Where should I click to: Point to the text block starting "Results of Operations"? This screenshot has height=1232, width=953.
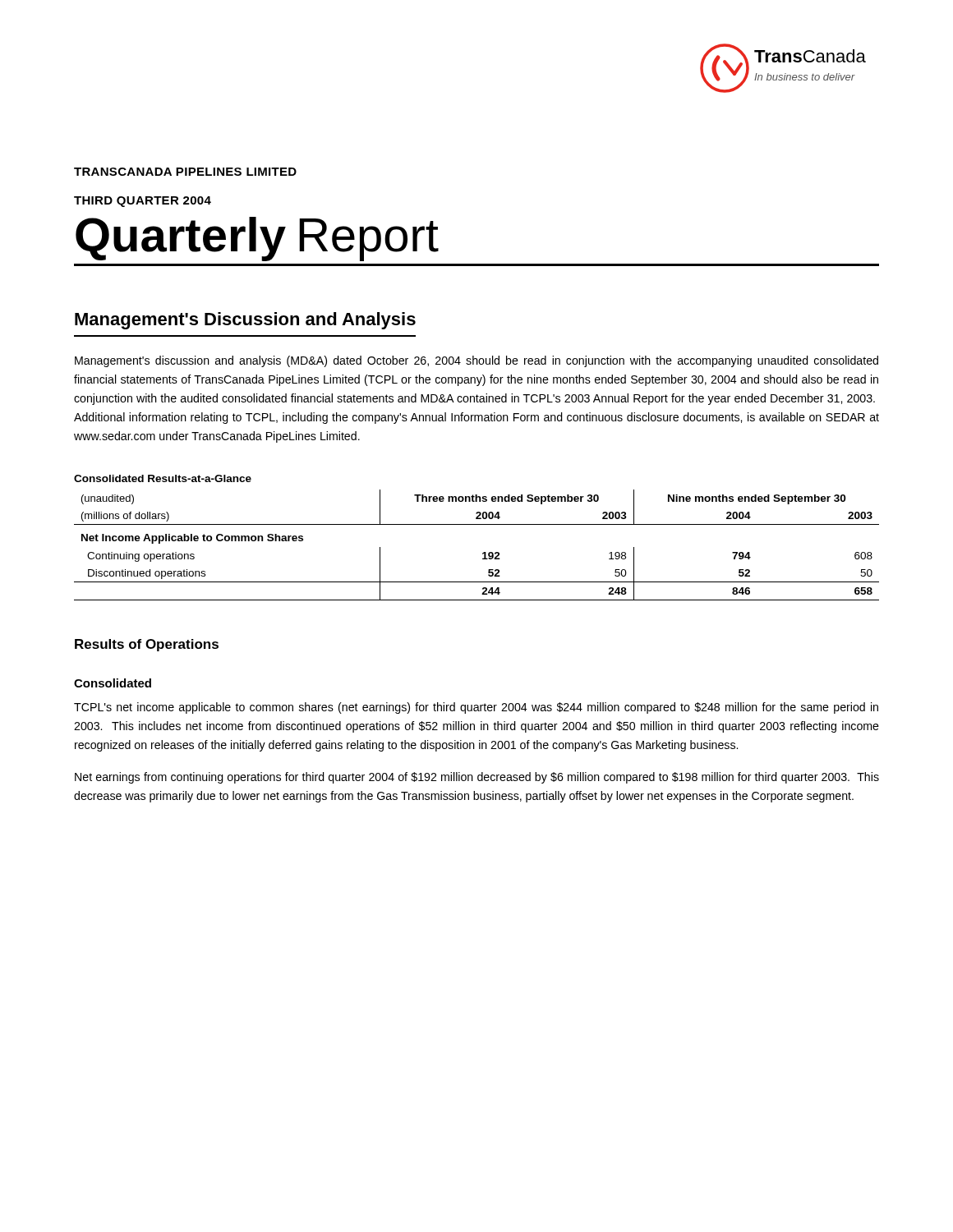[147, 644]
